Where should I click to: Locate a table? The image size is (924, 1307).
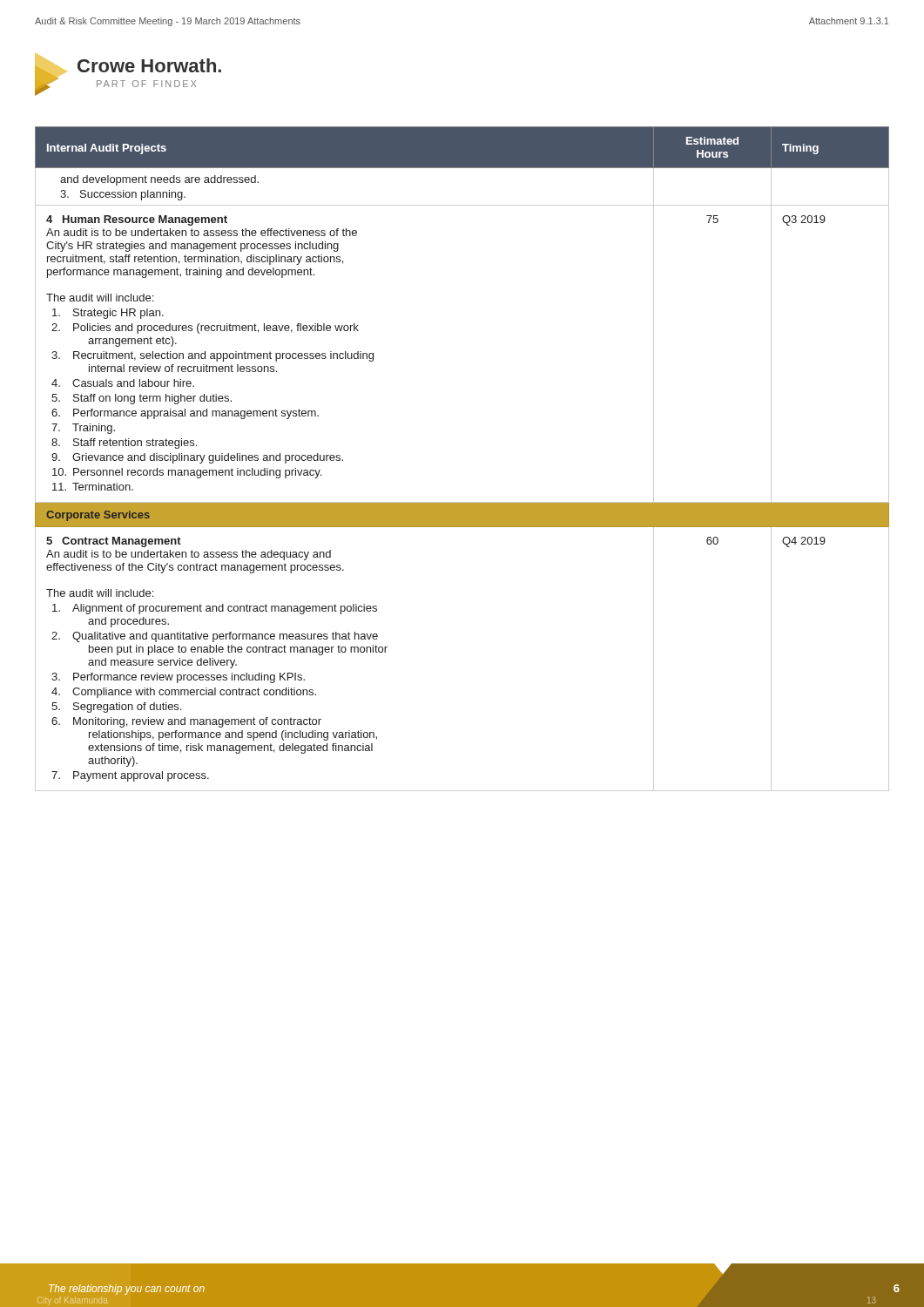pos(462,459)
